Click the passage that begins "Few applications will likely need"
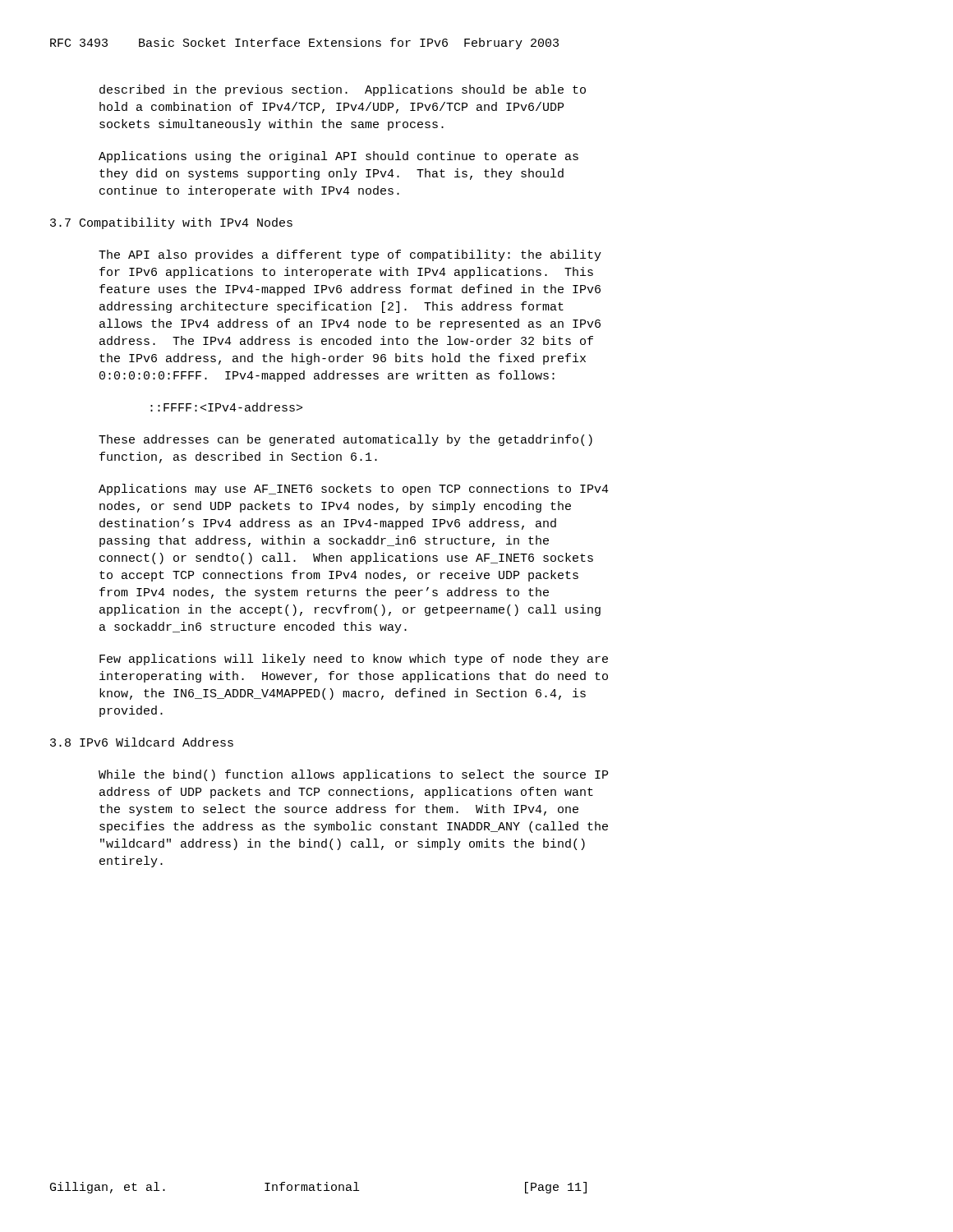This screenshot has height=1232, width=953. [x=354, y=686]
